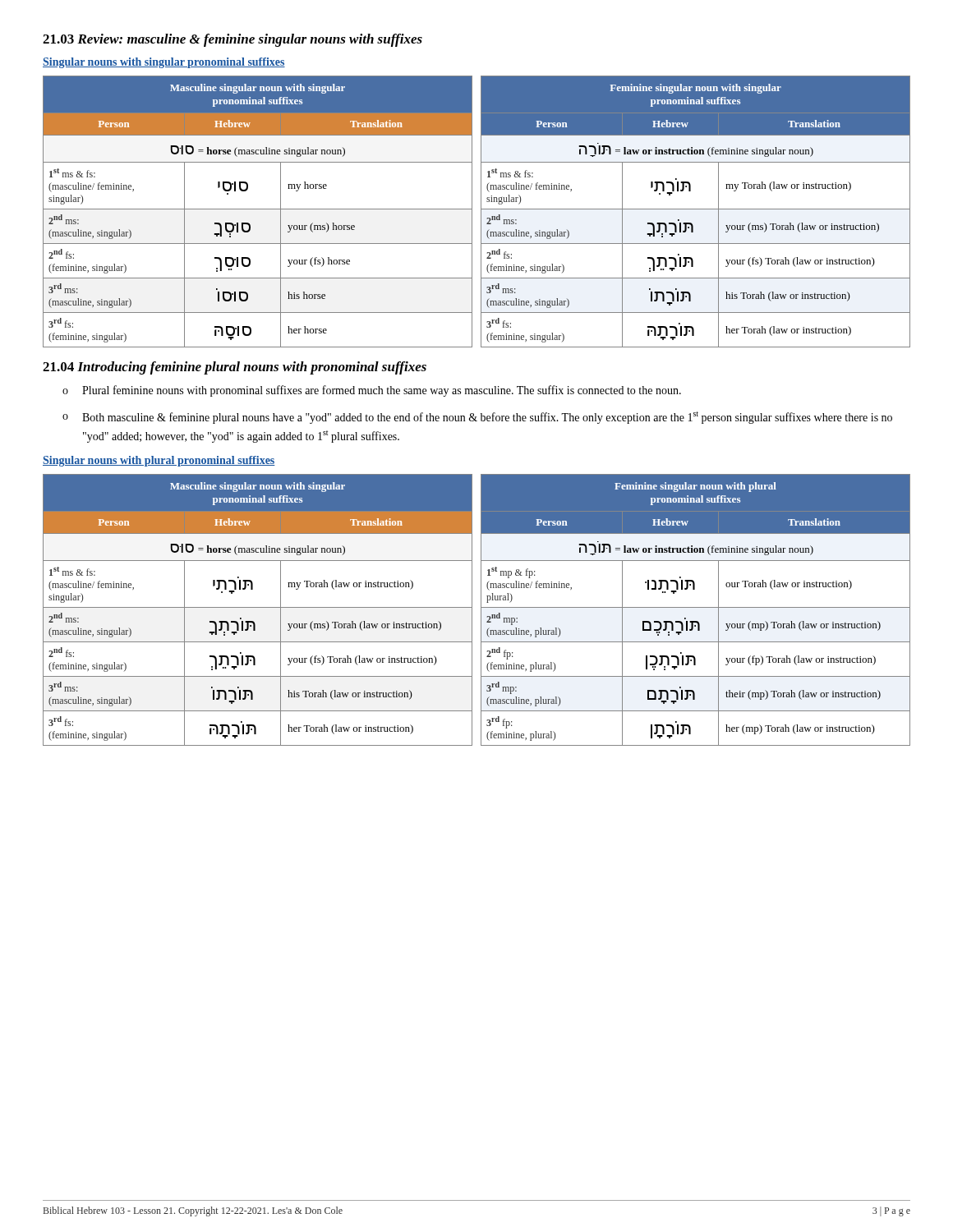953x1232 pixels.
Task: Click where it says "Singular nouns with plural pronominal suffixes"
Action: pos(159,461)
